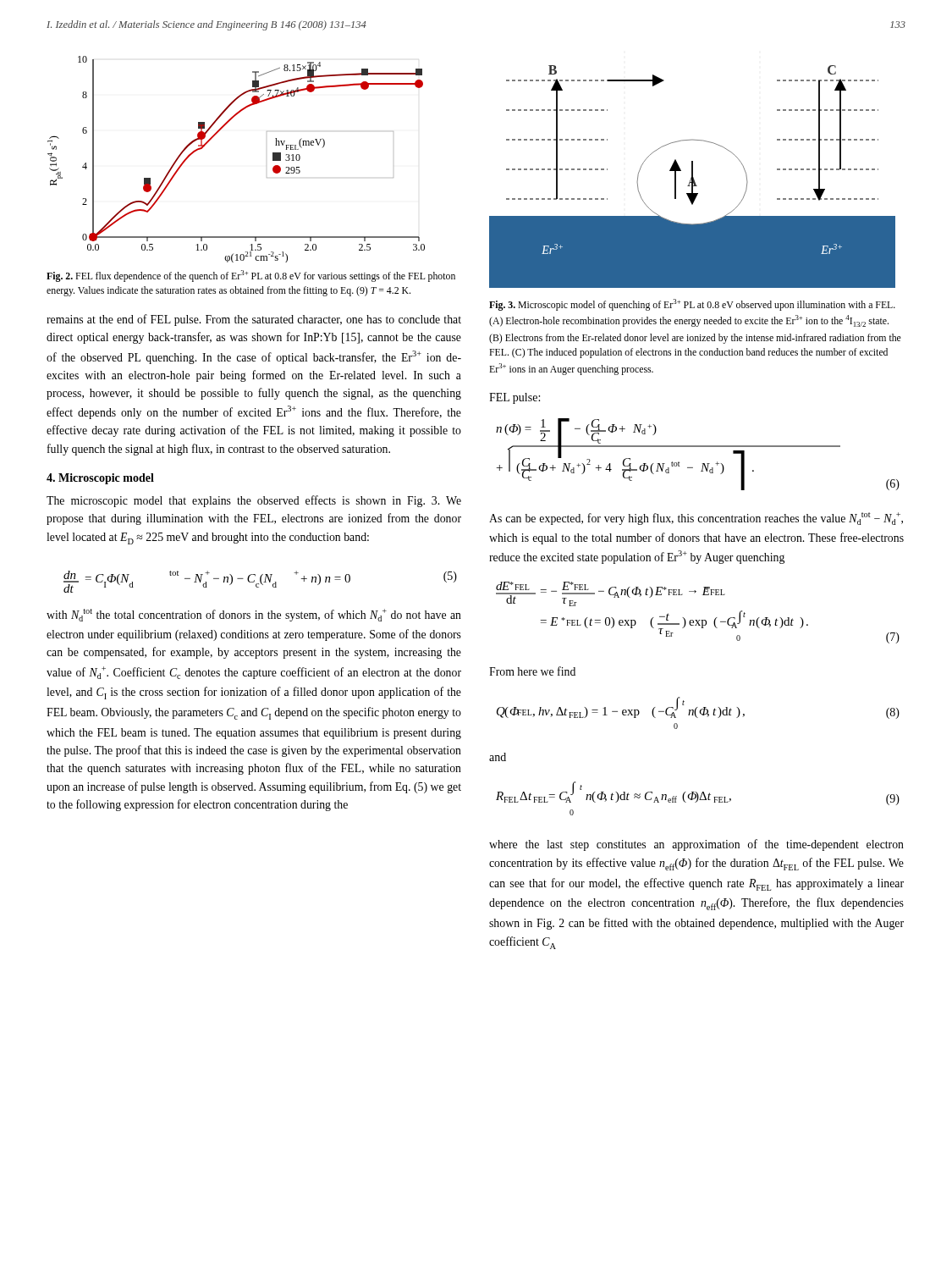This screenshot has width=952, height=1270.
Task: Select the line chart
Action: [254, 157]
